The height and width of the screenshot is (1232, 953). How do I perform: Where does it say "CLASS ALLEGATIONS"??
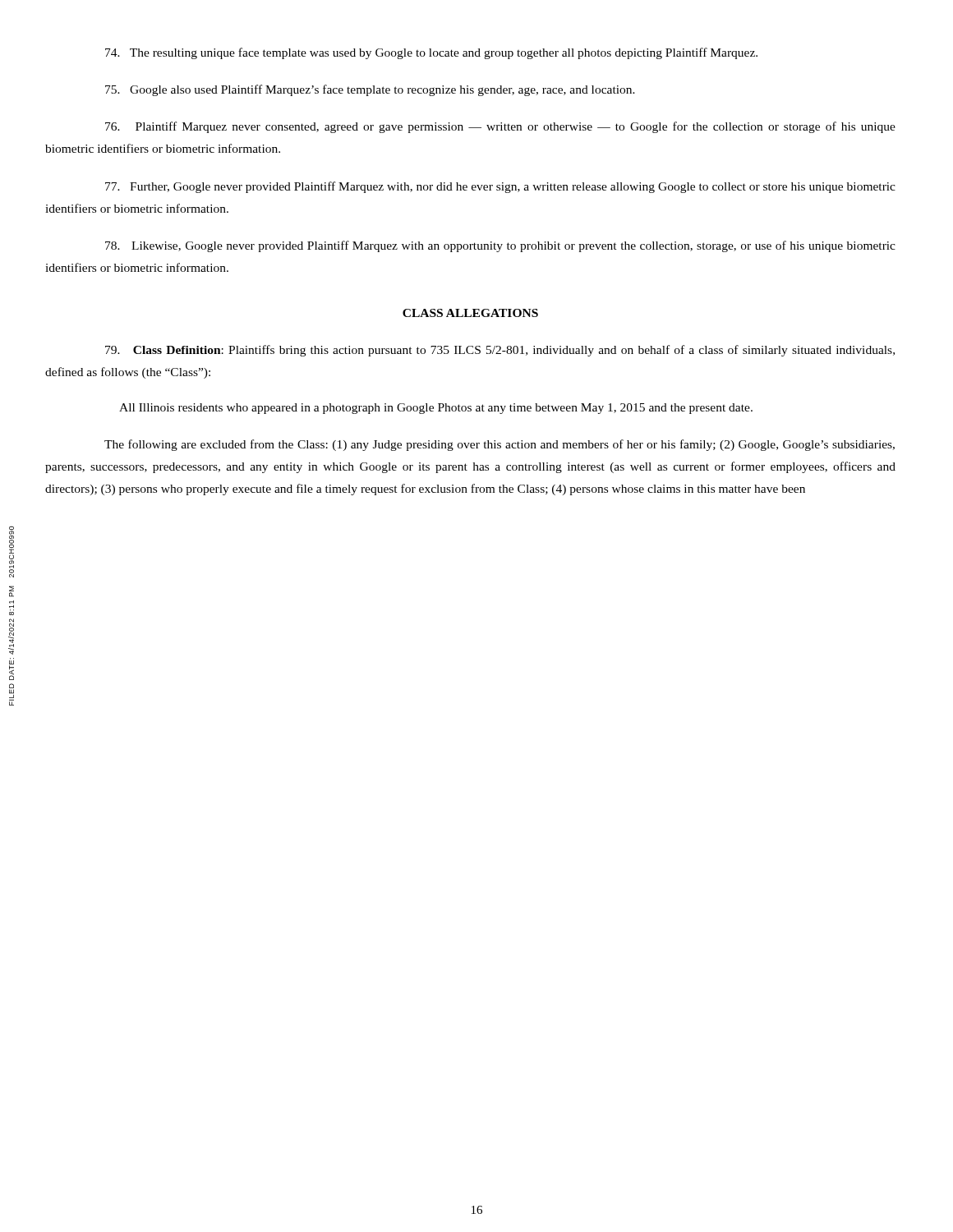tap(470, 312)
